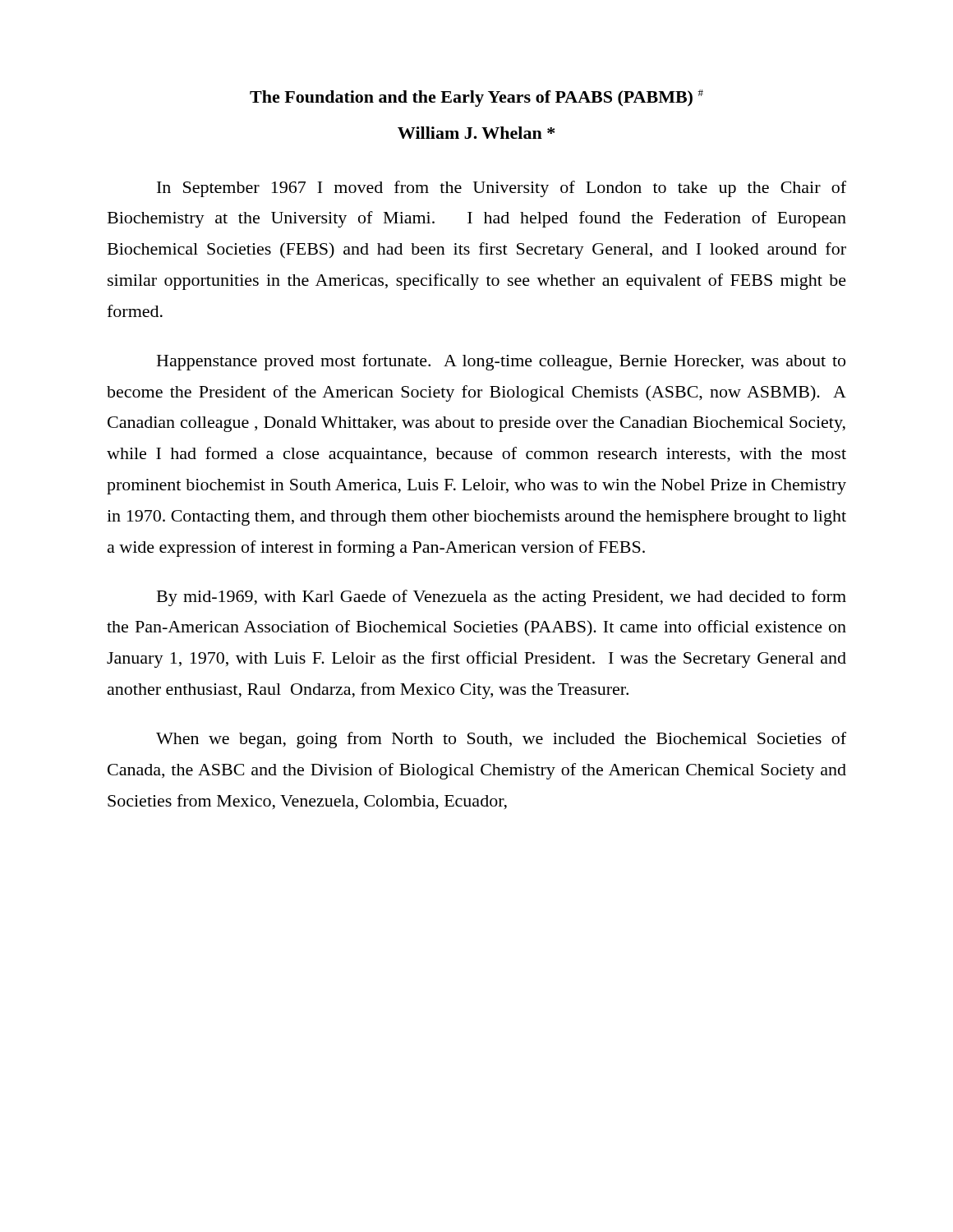Point to the block beginning "Happenstance proved most fortunate. A"
Viewport: 953px width, 1232px height.
(476, 453)
